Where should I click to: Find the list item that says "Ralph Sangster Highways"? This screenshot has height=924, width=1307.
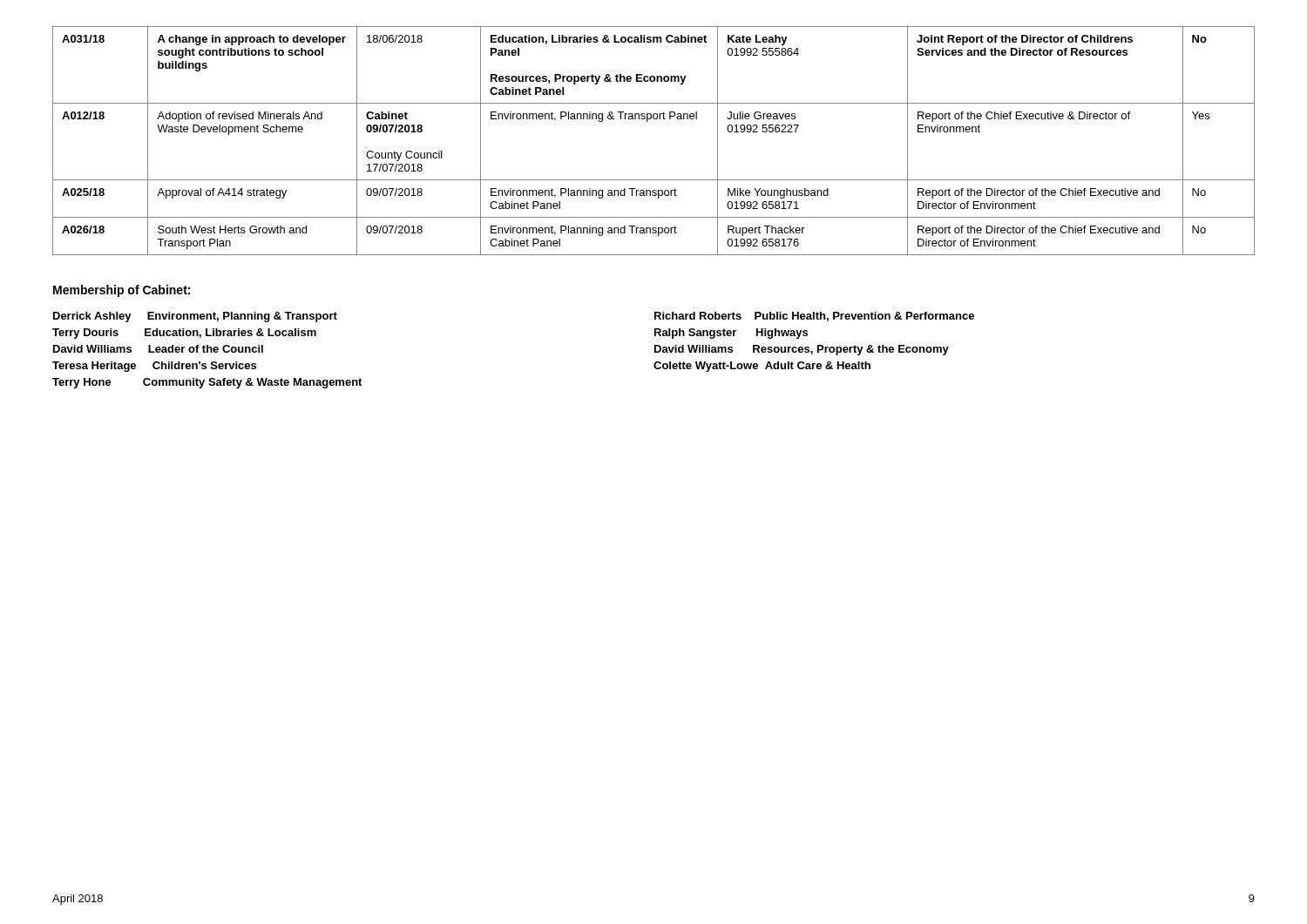pos(731,332)
